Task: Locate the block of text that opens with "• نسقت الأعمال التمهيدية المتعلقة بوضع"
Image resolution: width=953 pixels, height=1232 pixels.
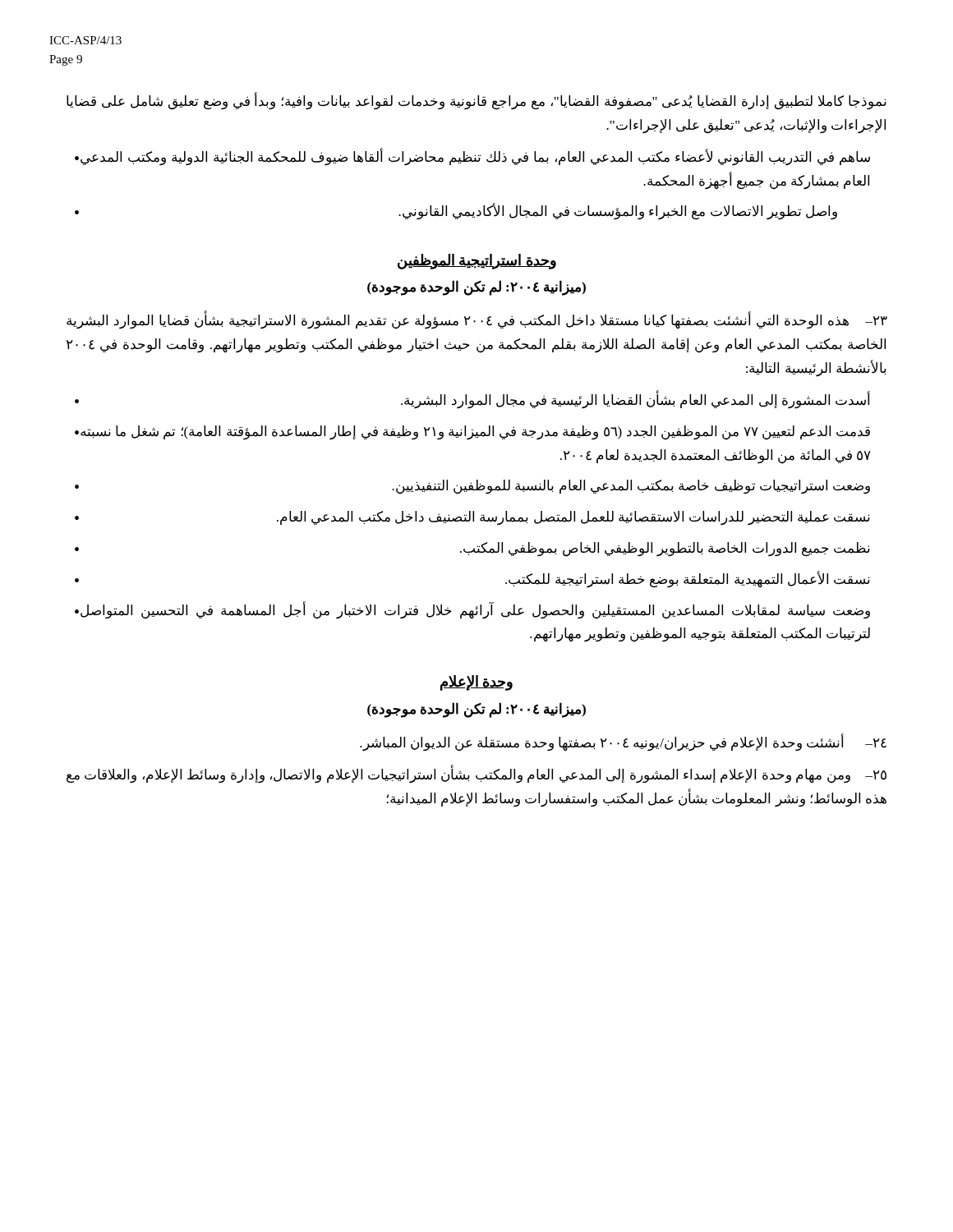Action: pos(704,579)
